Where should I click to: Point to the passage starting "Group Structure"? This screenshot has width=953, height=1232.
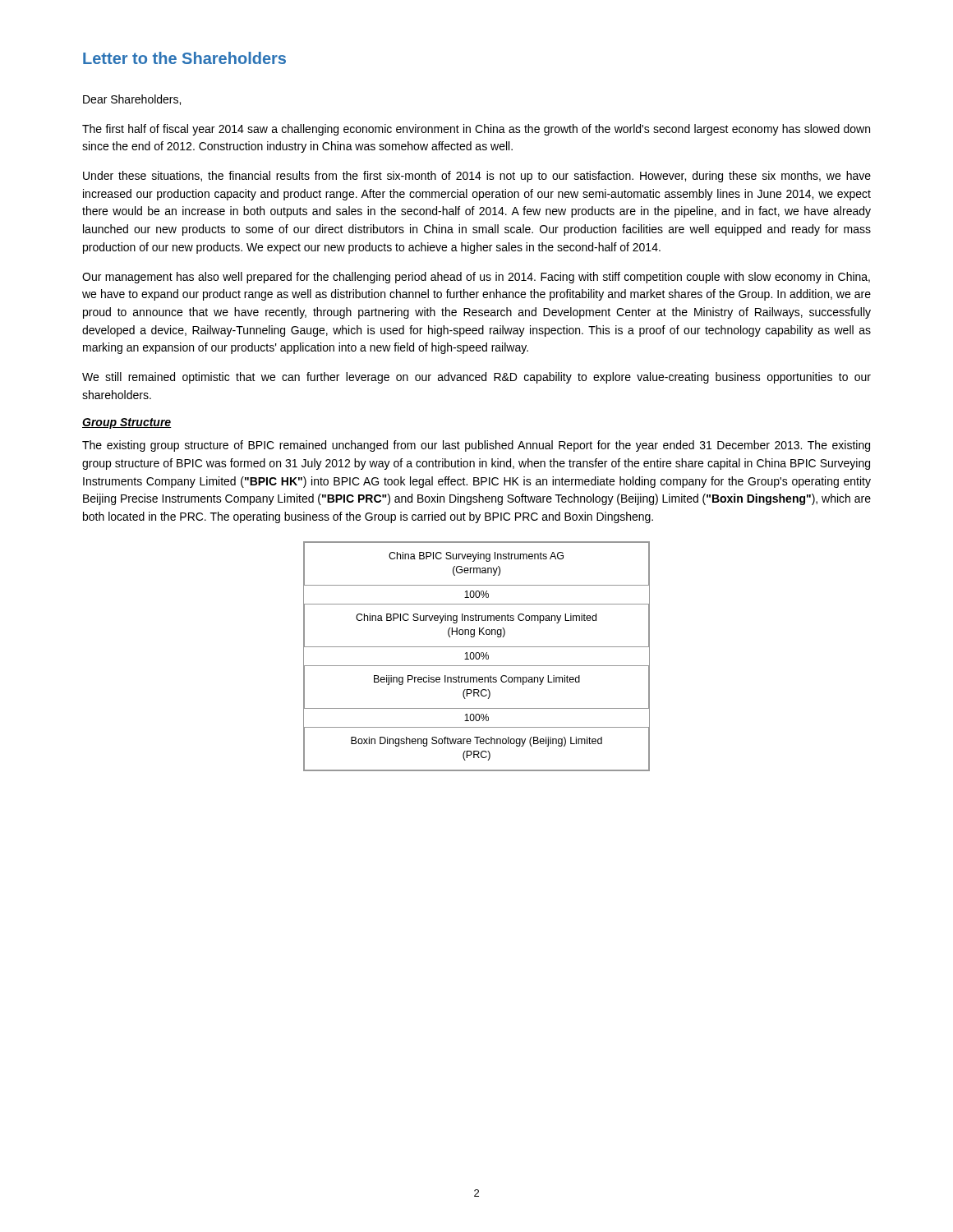pos(127,422)
